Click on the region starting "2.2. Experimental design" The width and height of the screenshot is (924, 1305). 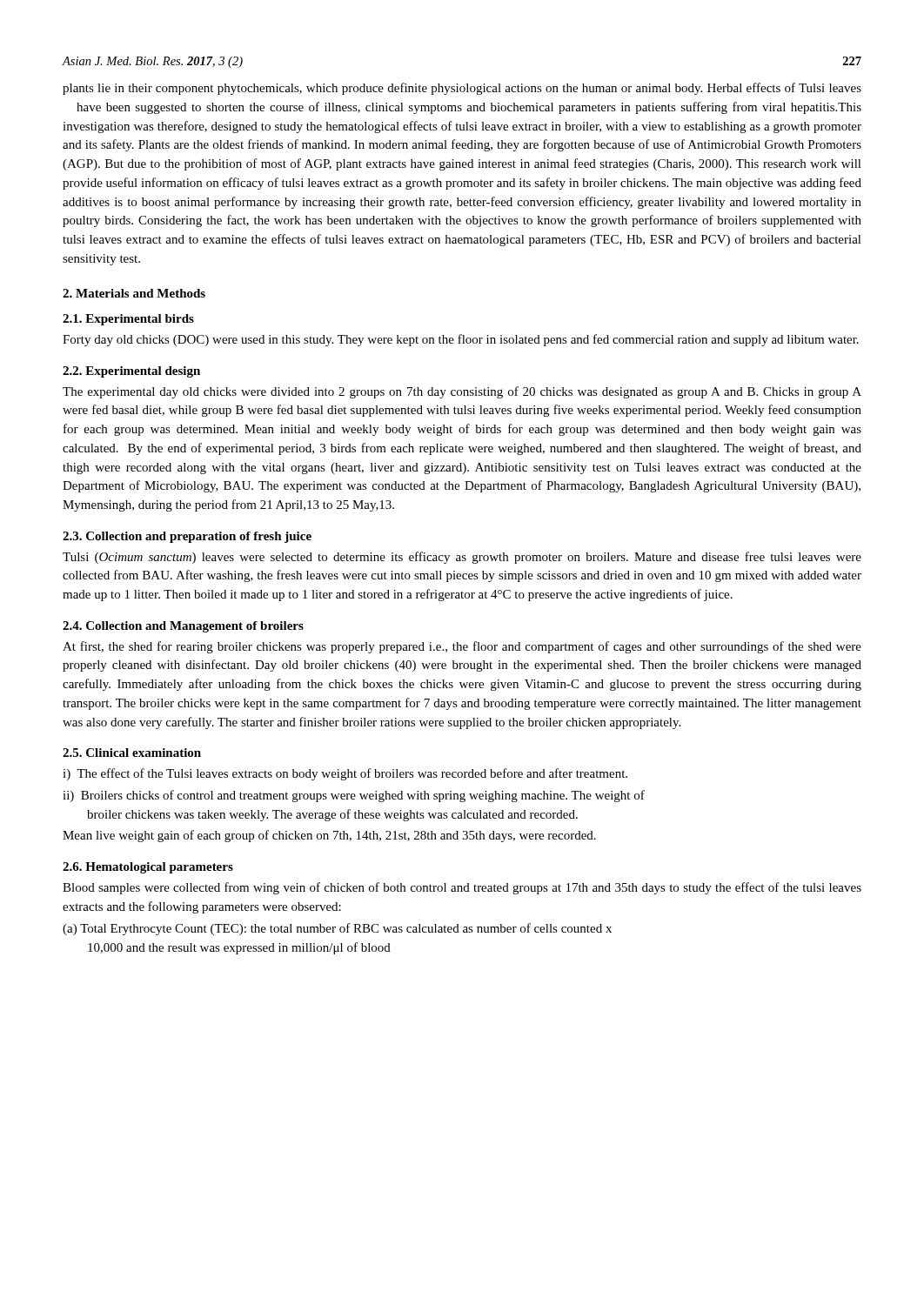pos(132,370)
